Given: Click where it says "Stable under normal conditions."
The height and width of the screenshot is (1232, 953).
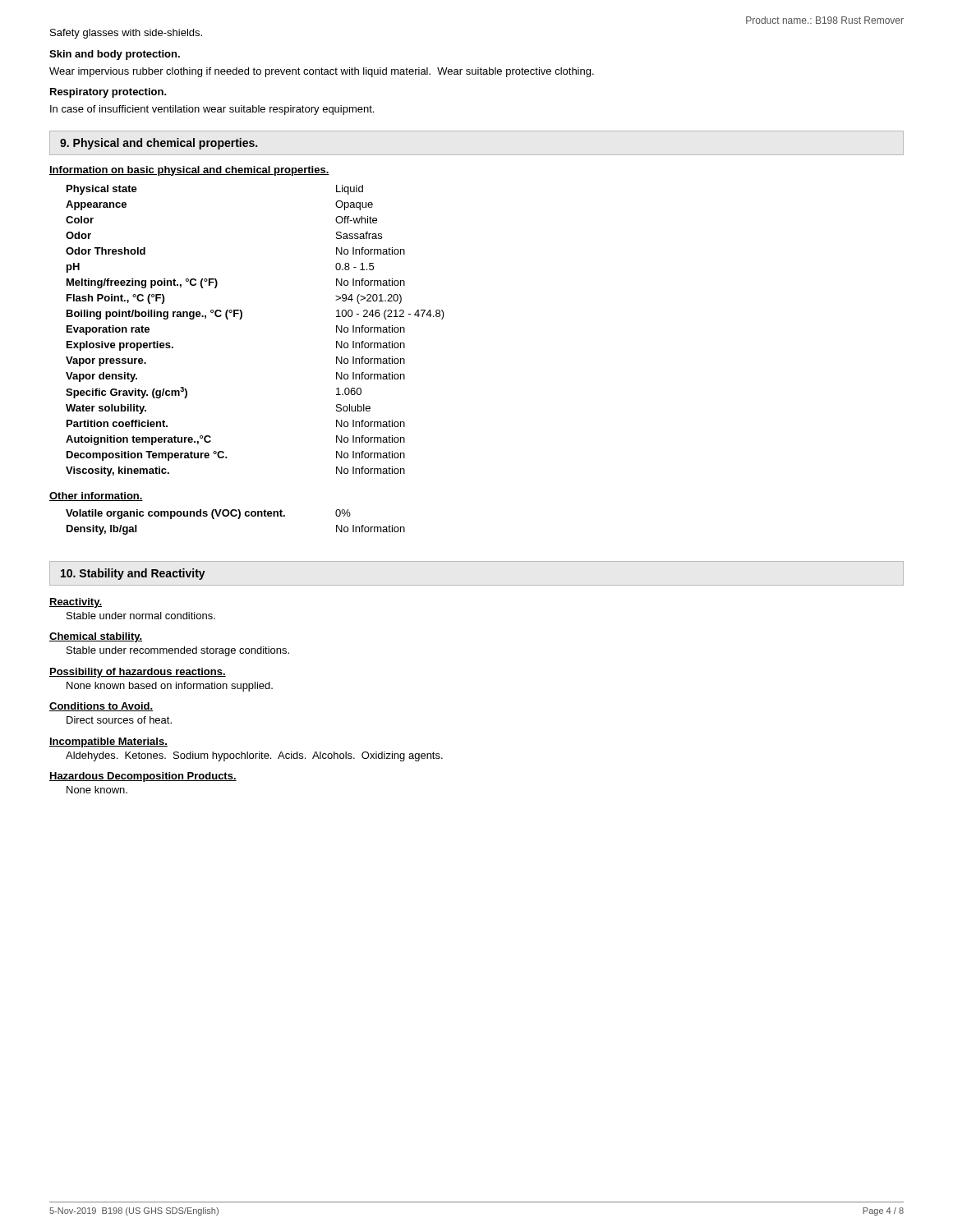Looking at the screenshot, I should (x=141, y=616).
